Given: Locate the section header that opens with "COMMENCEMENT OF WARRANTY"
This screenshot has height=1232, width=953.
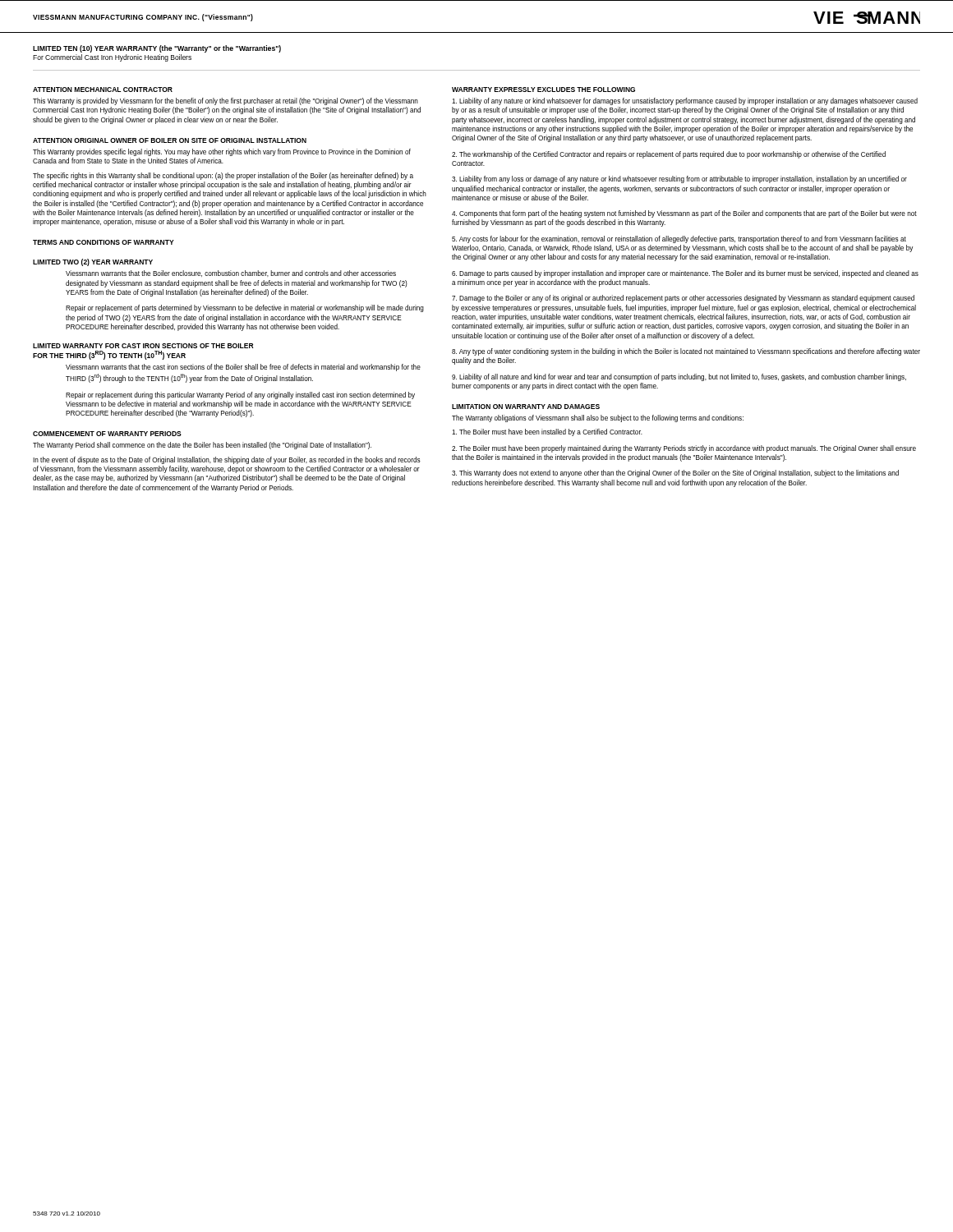Looking at the screenshot, I should 107,434.
